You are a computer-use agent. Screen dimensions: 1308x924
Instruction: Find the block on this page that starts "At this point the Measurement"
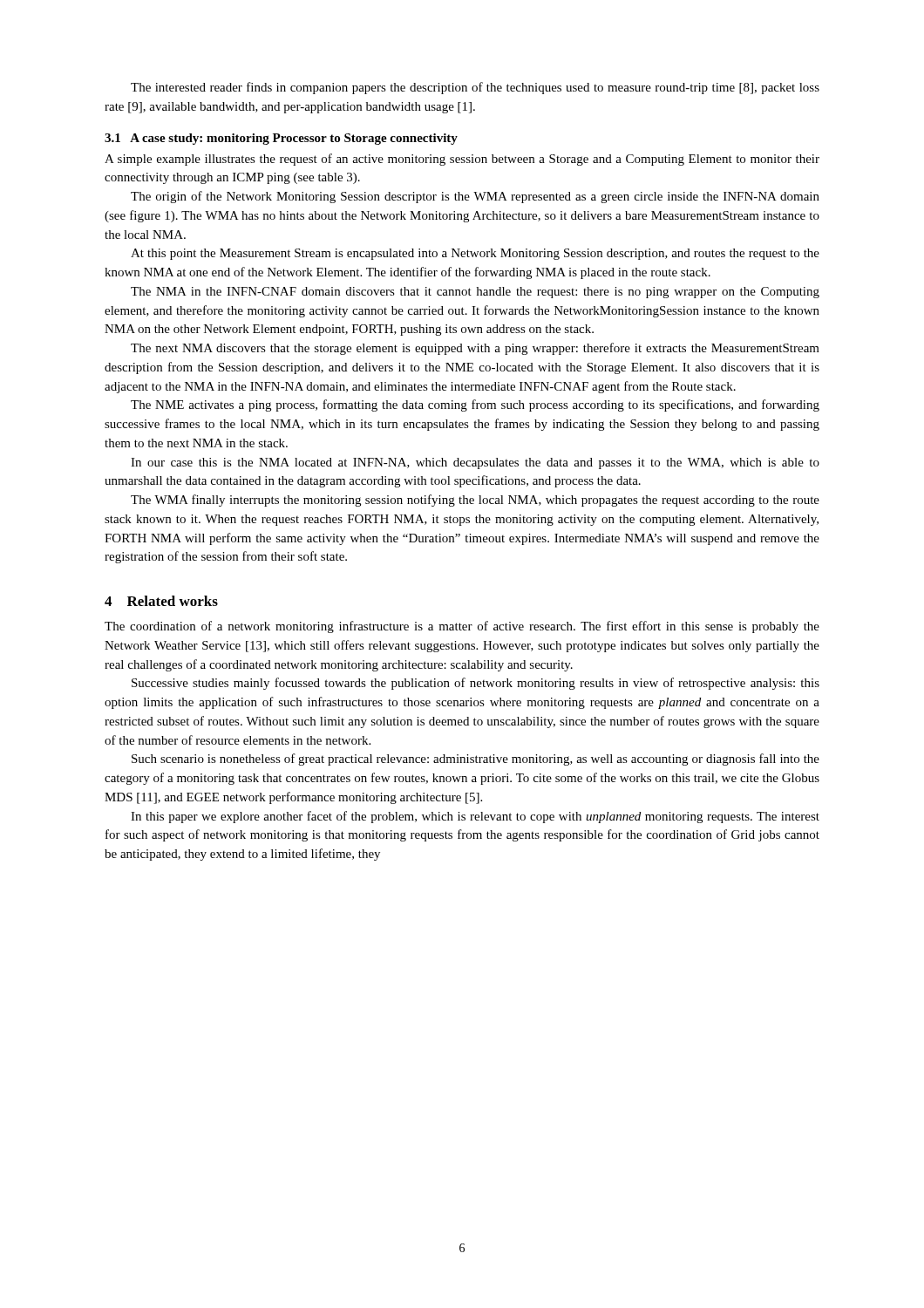tap(462, 263)
